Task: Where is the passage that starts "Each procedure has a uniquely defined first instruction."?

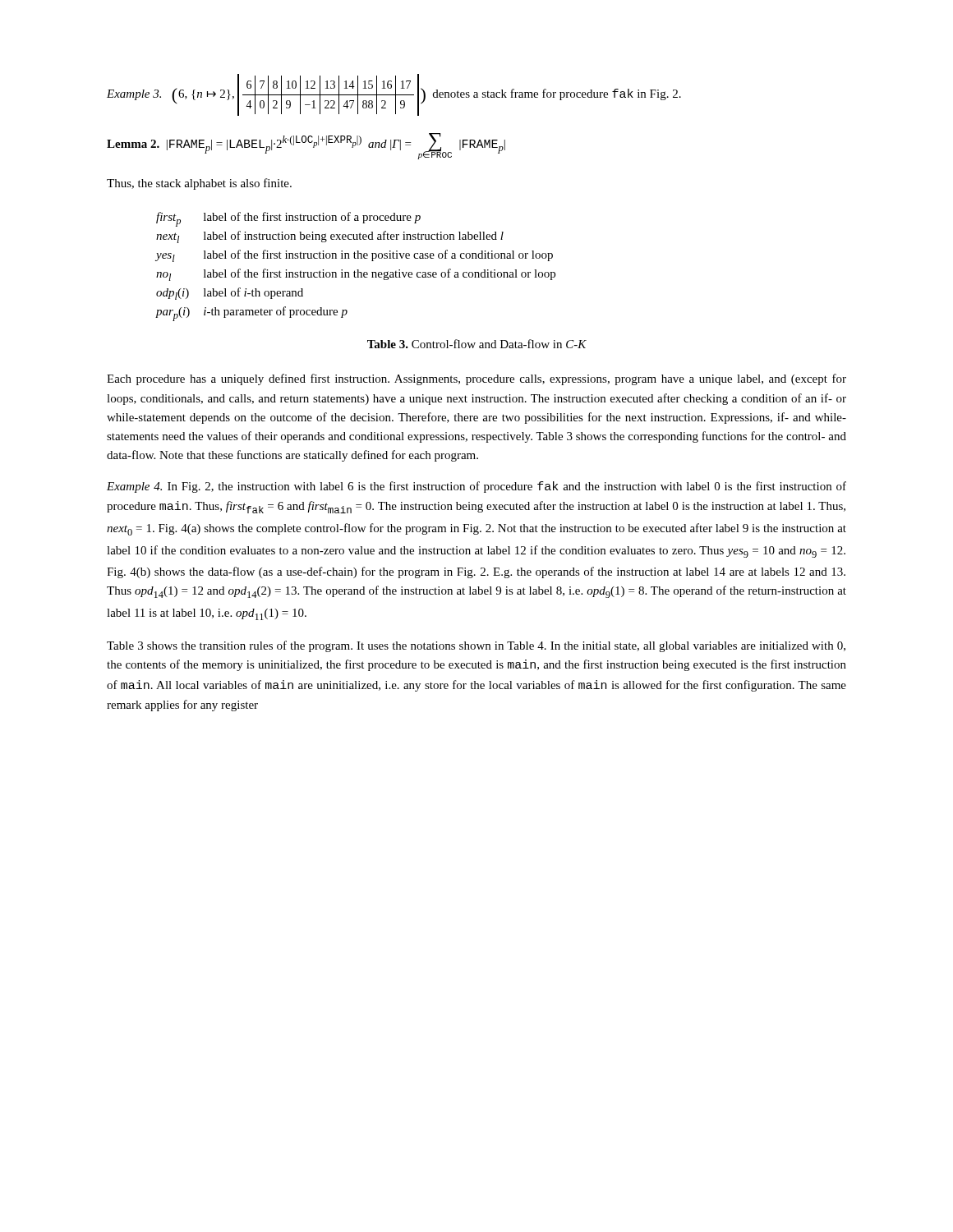Action: click(476, 417)
